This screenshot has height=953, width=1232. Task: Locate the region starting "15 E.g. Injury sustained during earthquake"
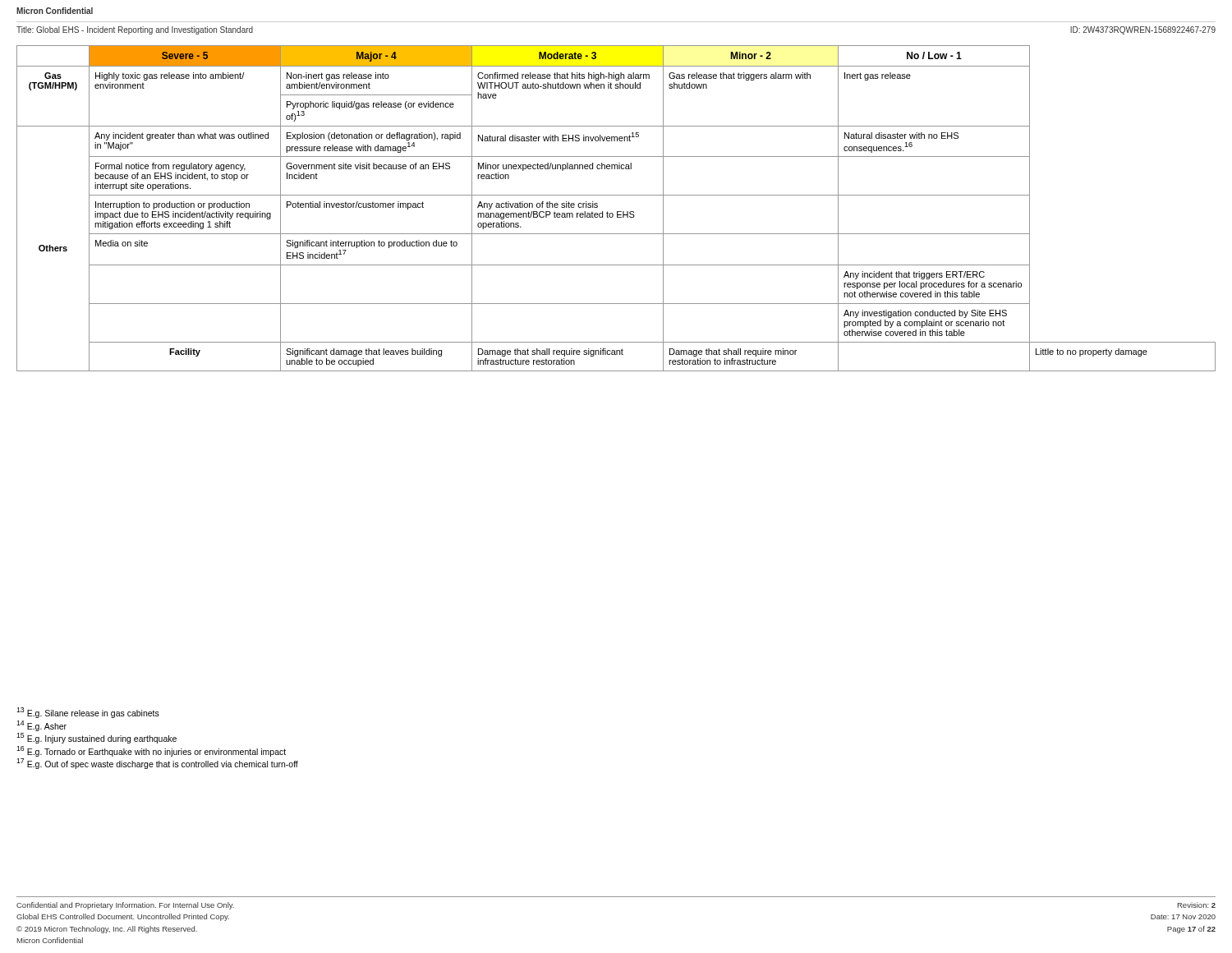(x=97, y=738)
